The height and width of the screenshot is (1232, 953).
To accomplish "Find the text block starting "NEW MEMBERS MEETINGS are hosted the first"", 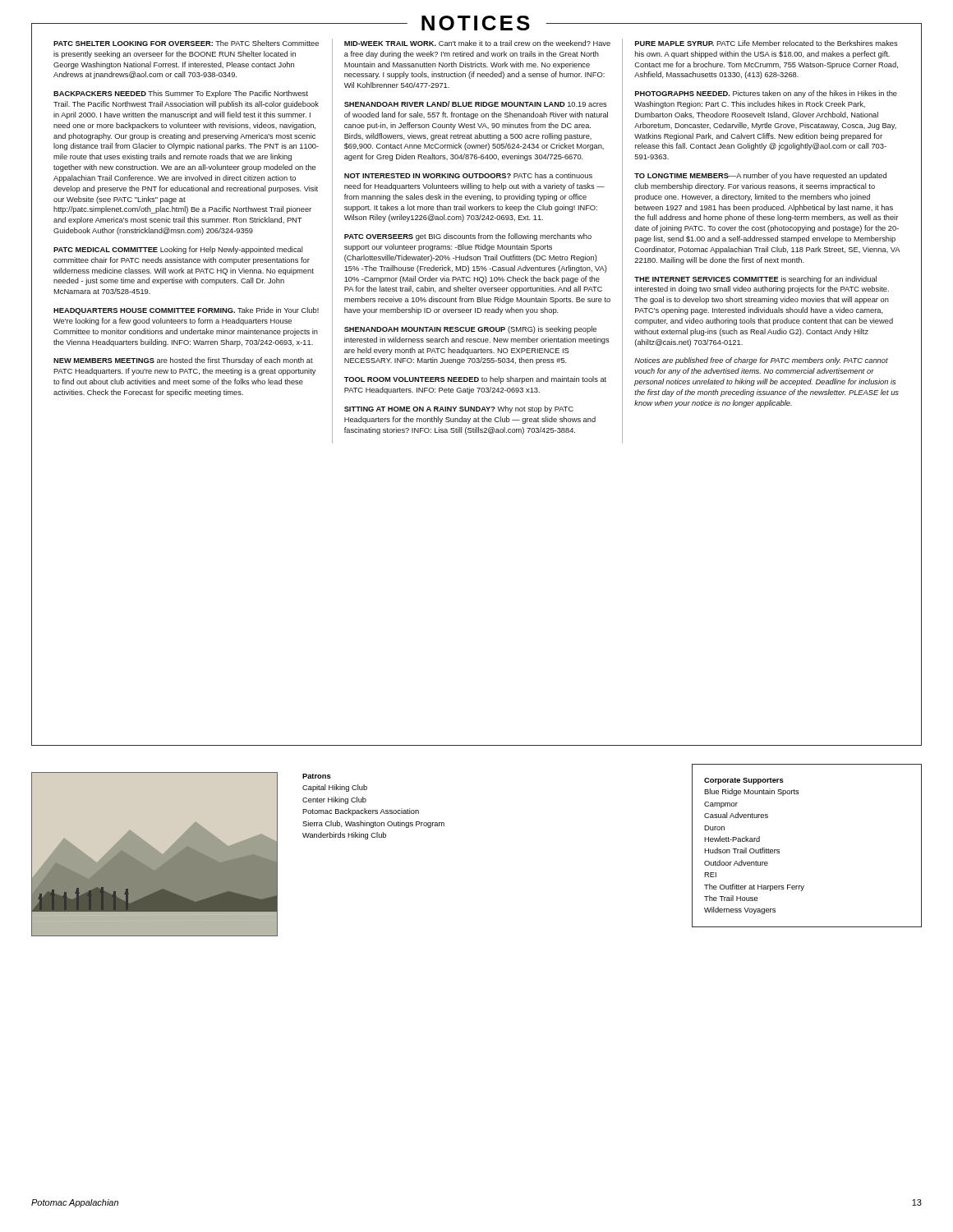I will coord(187,377).
